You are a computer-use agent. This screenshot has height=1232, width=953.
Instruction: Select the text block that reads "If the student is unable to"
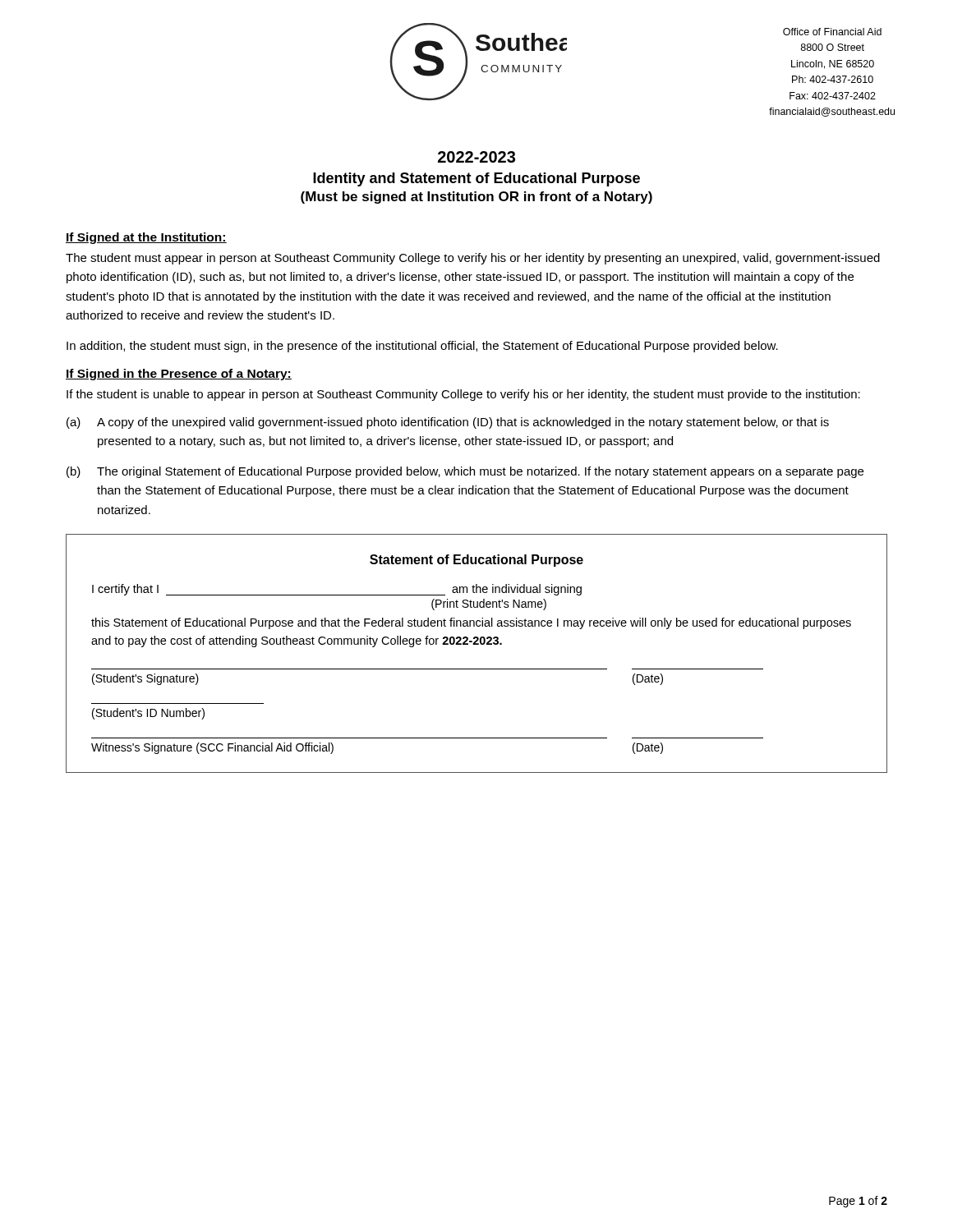pos(463,394)
